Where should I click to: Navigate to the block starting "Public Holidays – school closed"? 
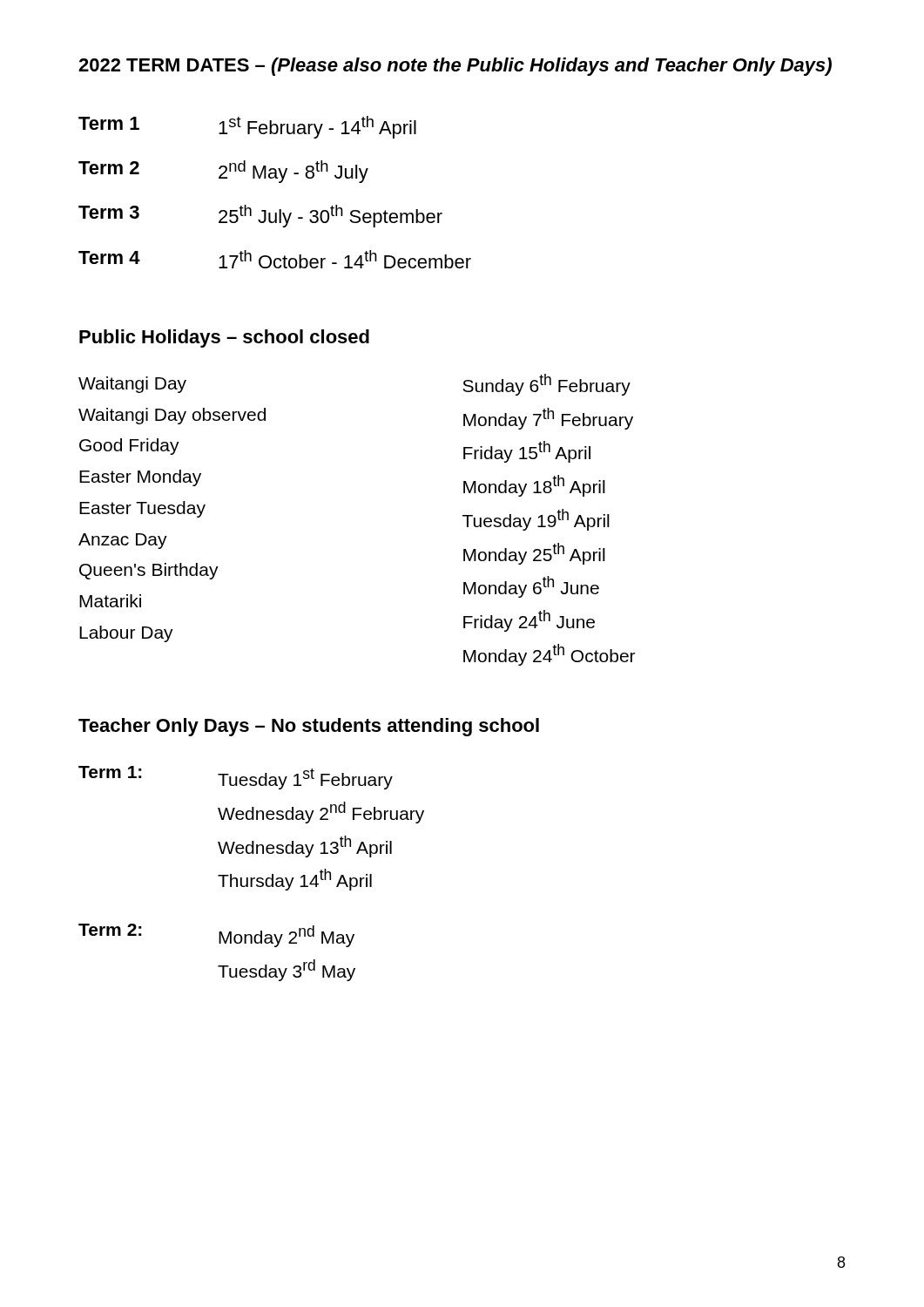point(224,337)
